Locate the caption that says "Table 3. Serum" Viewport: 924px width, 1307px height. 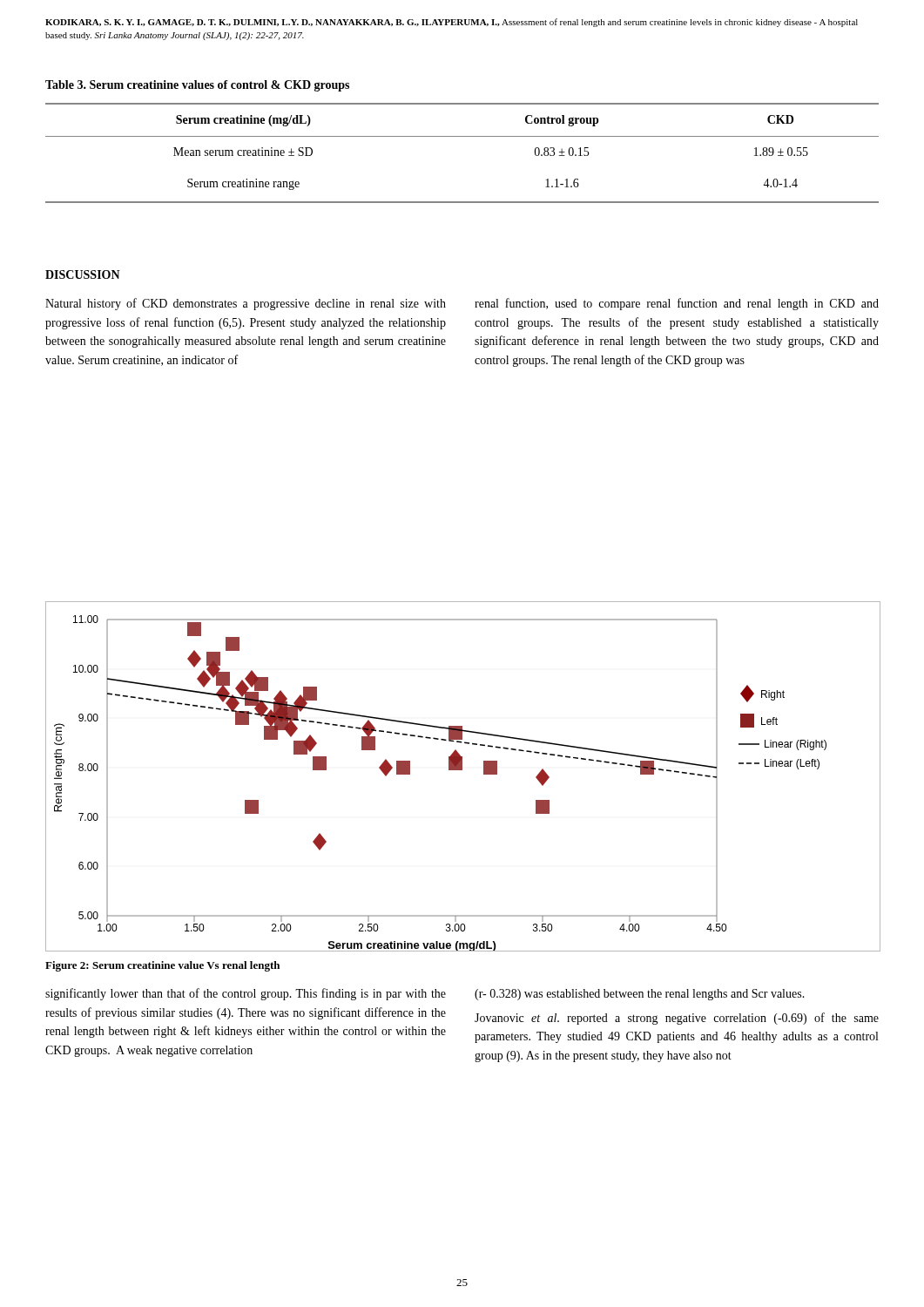(197, 85)
